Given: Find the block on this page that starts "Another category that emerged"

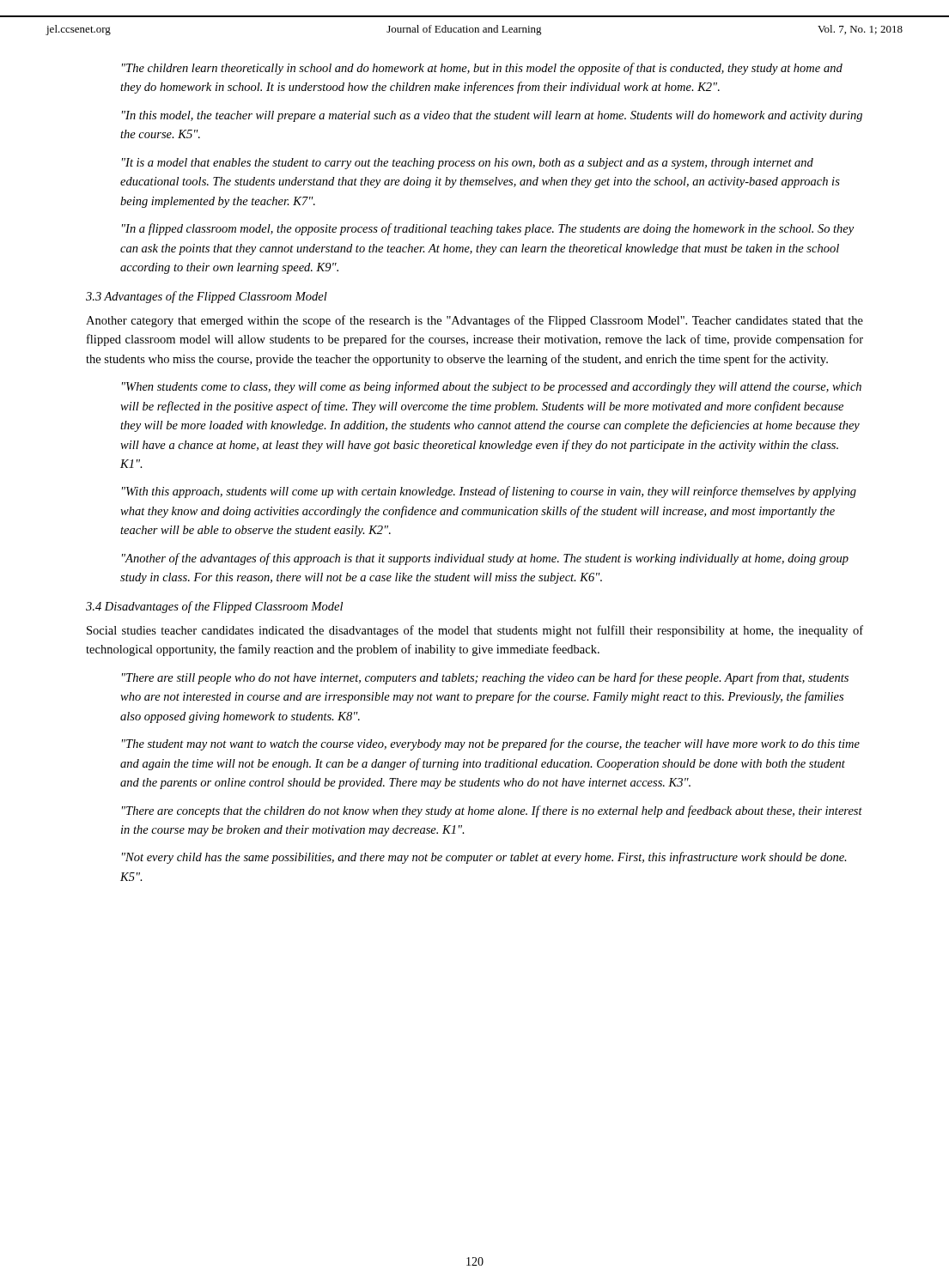Looking at the screenshot, I should pos(474,339).
